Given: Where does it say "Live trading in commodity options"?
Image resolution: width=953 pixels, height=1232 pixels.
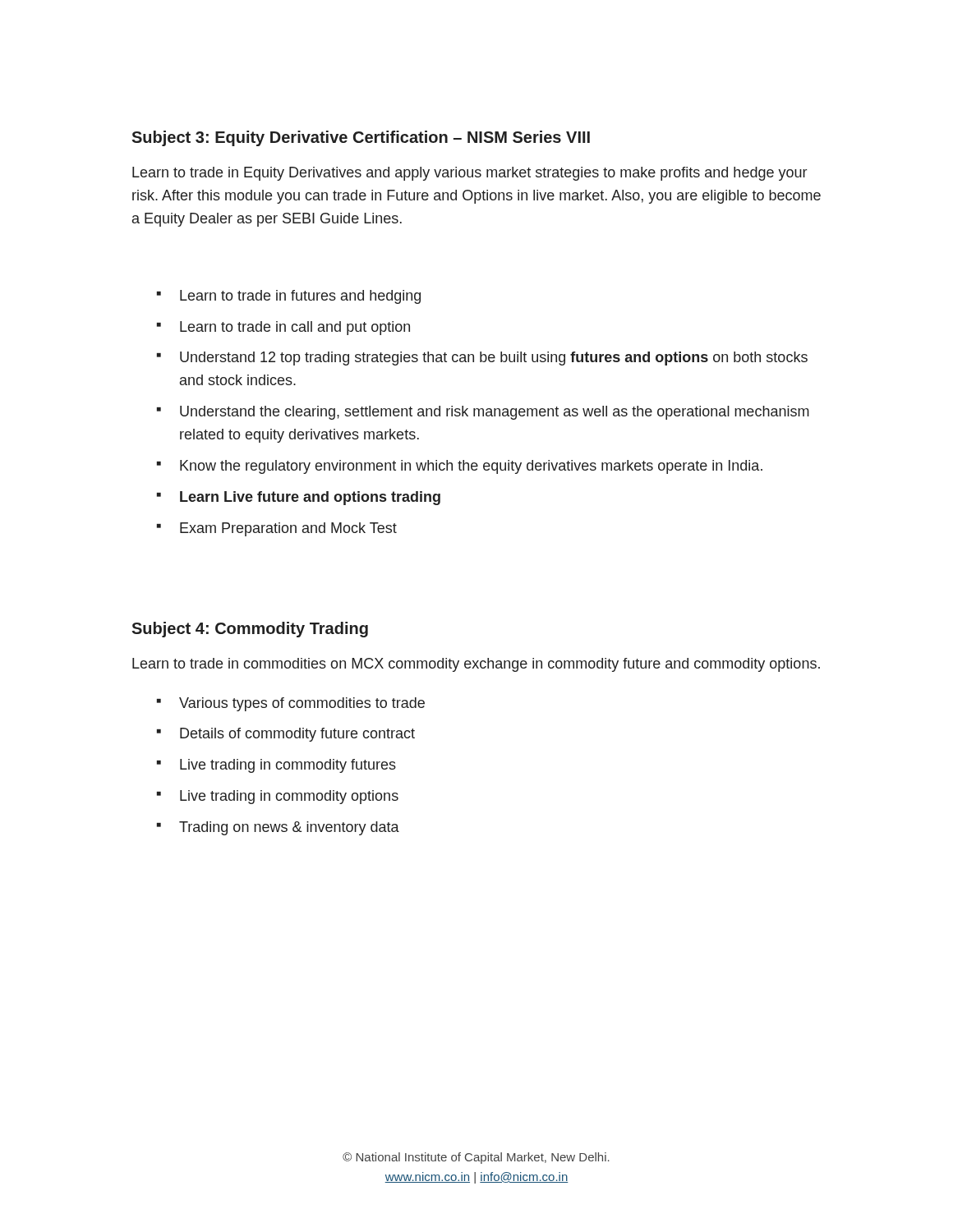Looking at the screenshot, I should point(289,796).
